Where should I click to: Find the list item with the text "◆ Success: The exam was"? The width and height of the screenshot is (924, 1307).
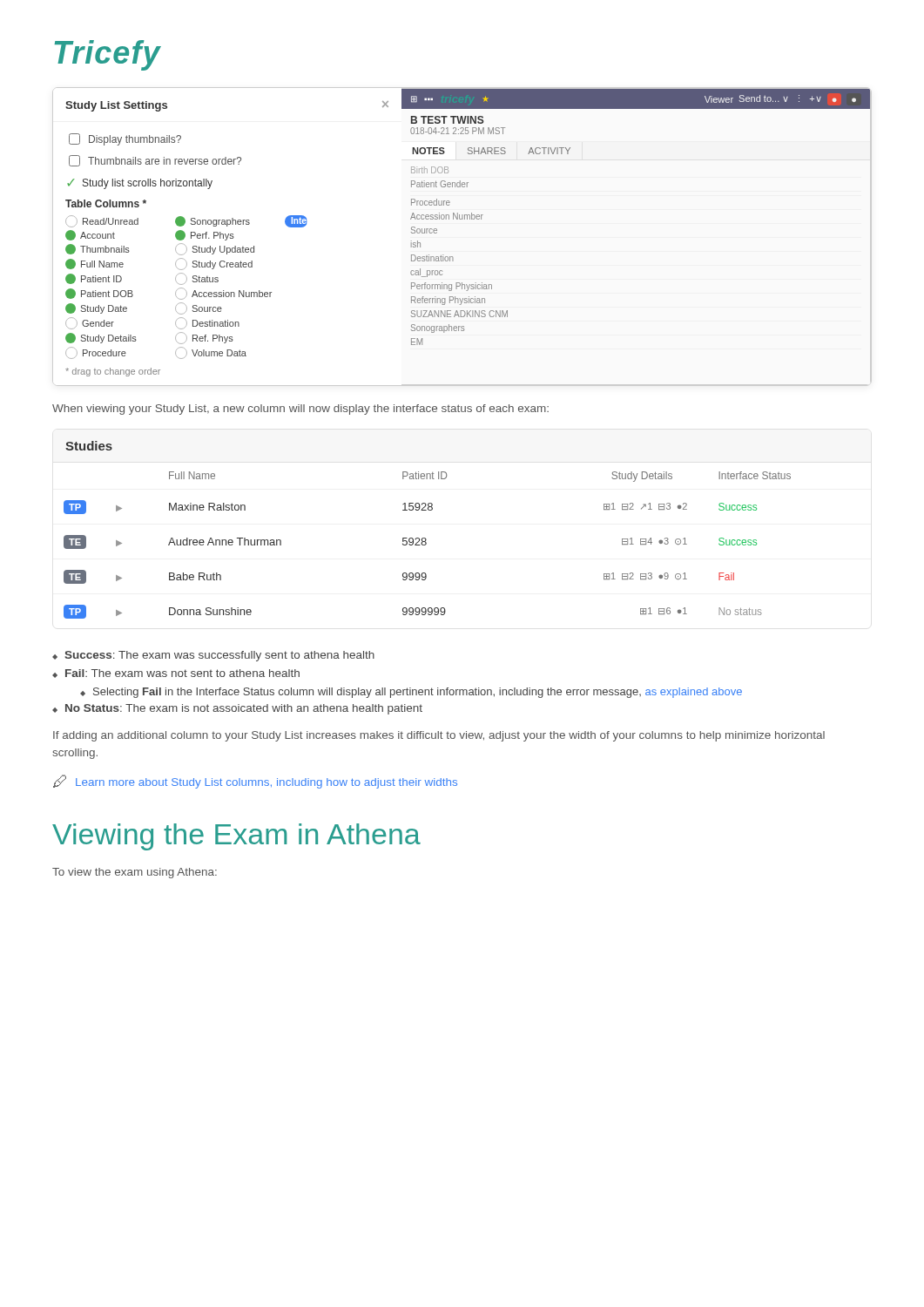(x=213, y=655)
